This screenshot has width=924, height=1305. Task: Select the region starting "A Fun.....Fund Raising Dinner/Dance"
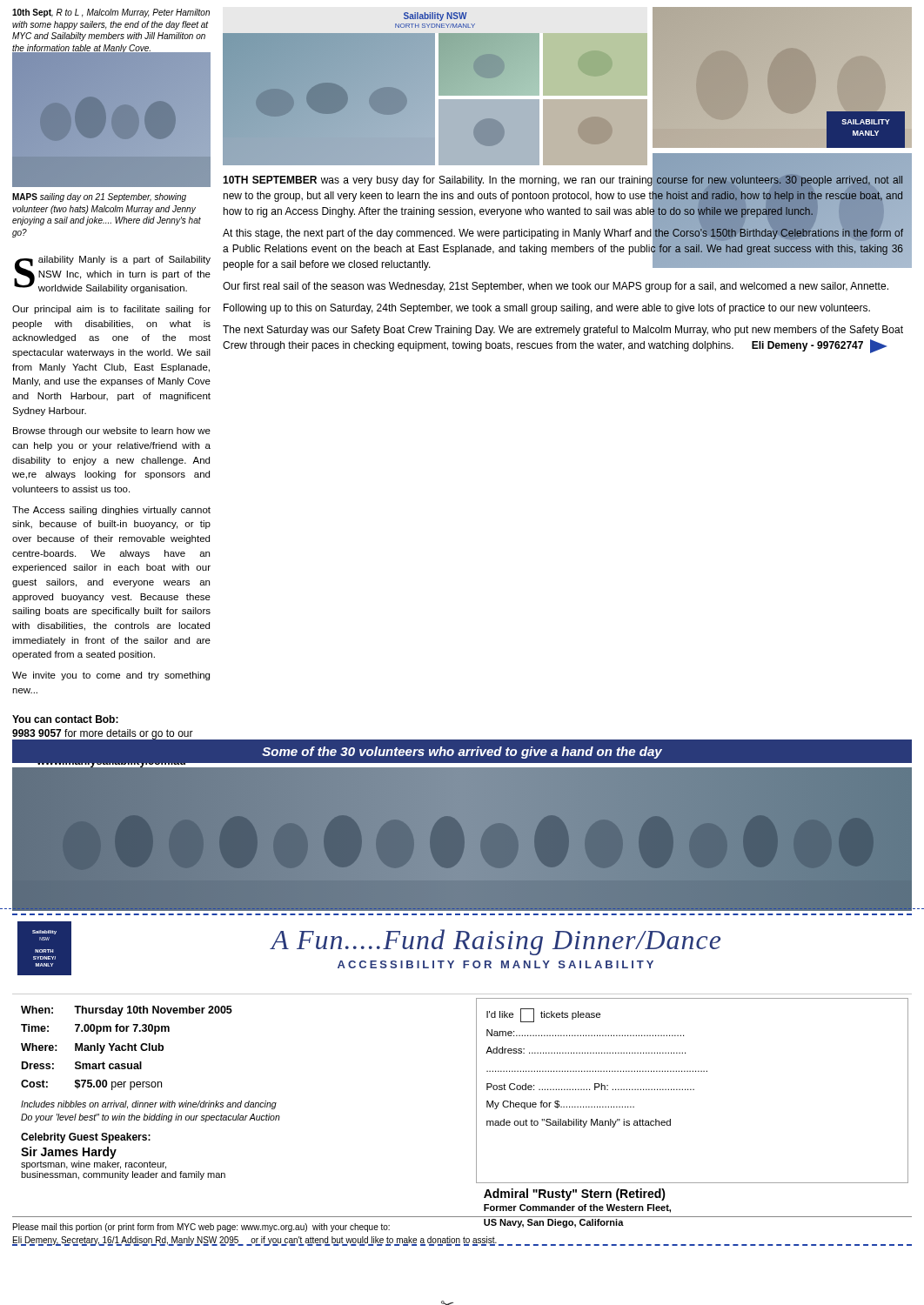click(x=497, y=940)
